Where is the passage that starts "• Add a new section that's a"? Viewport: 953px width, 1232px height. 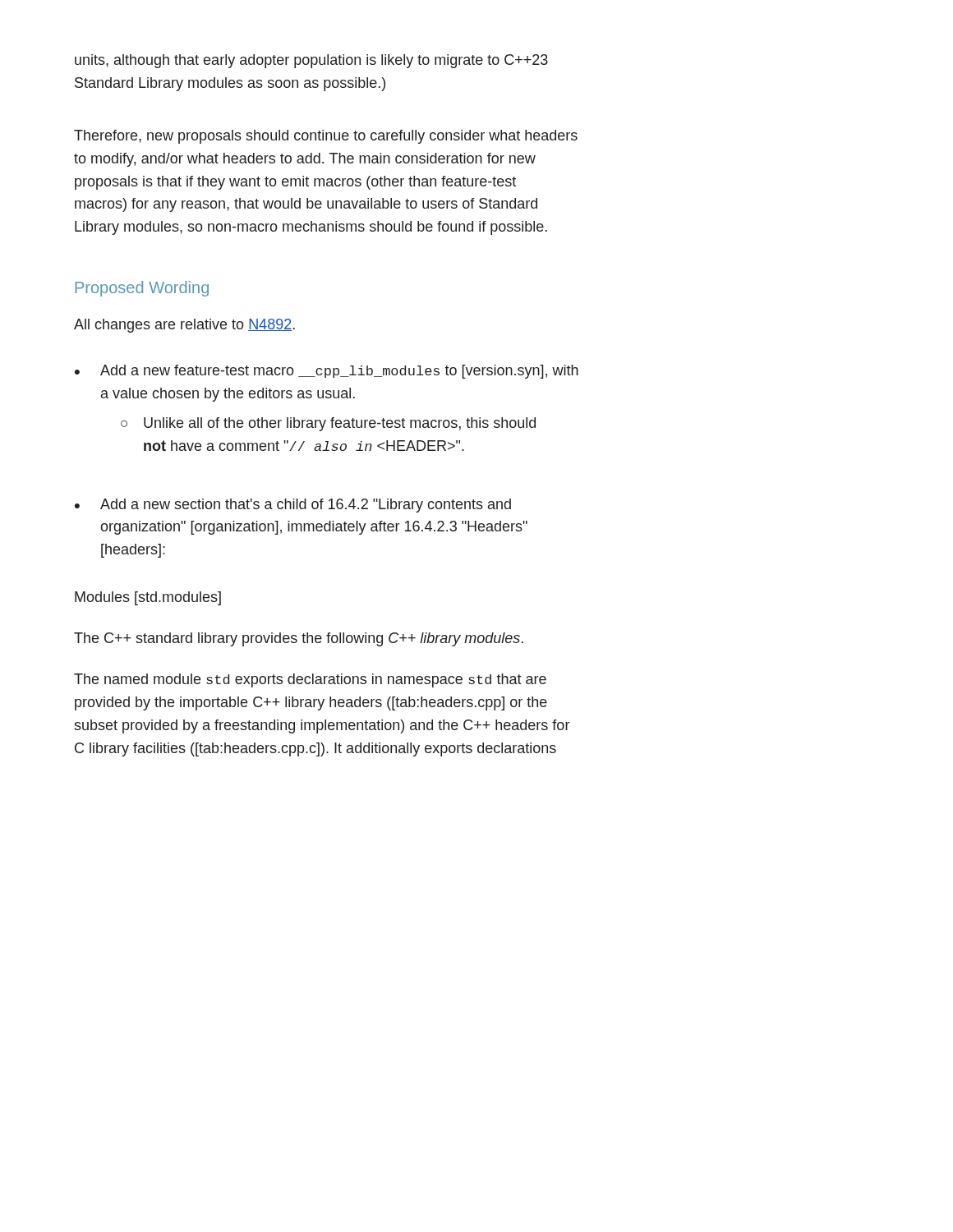pyautogui.click(x=301, y=528)
